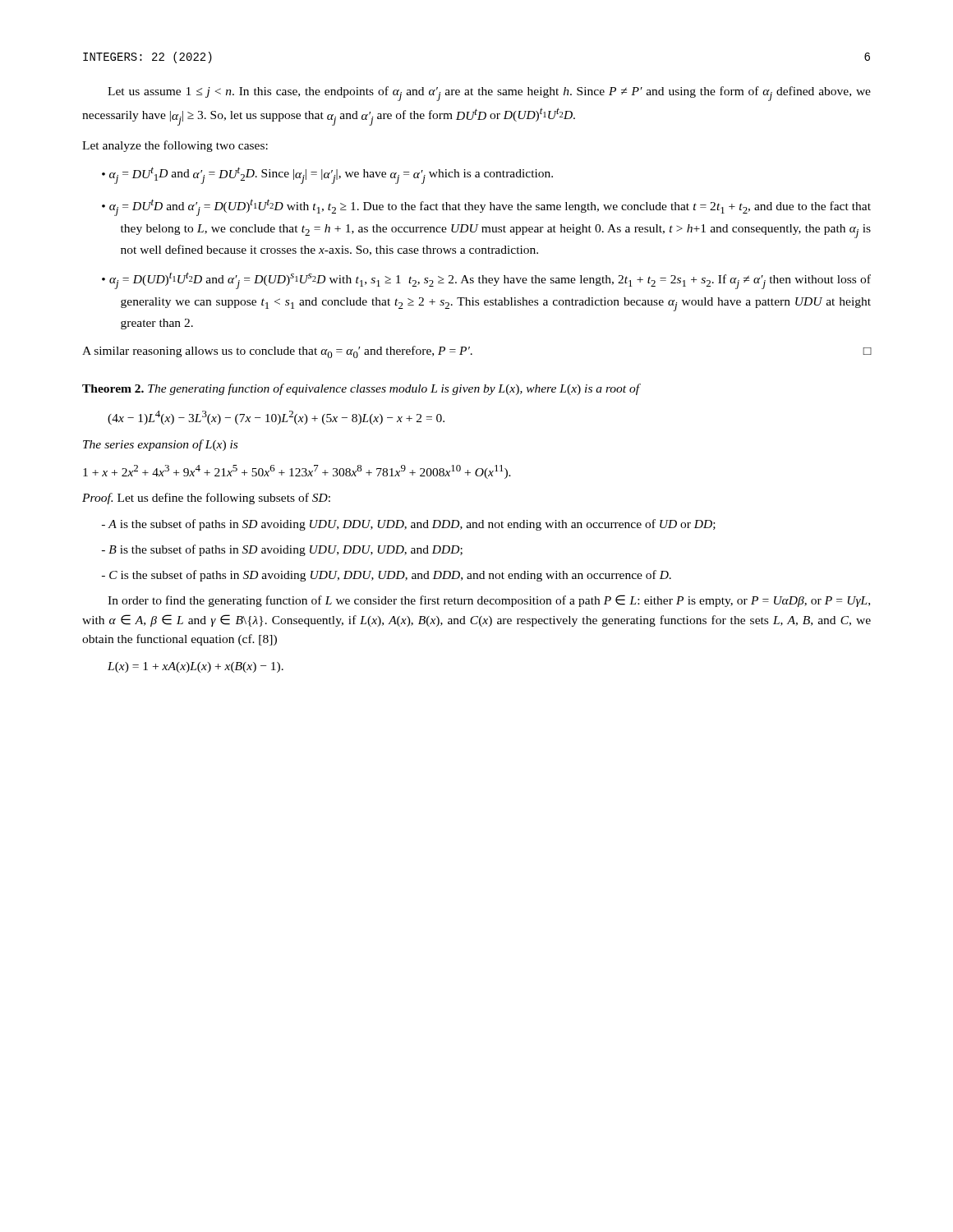Navigate to the block starting "The series expansion of L(x) is"
The height and width of the screenshot is (1232, 953).
point(160,445)
